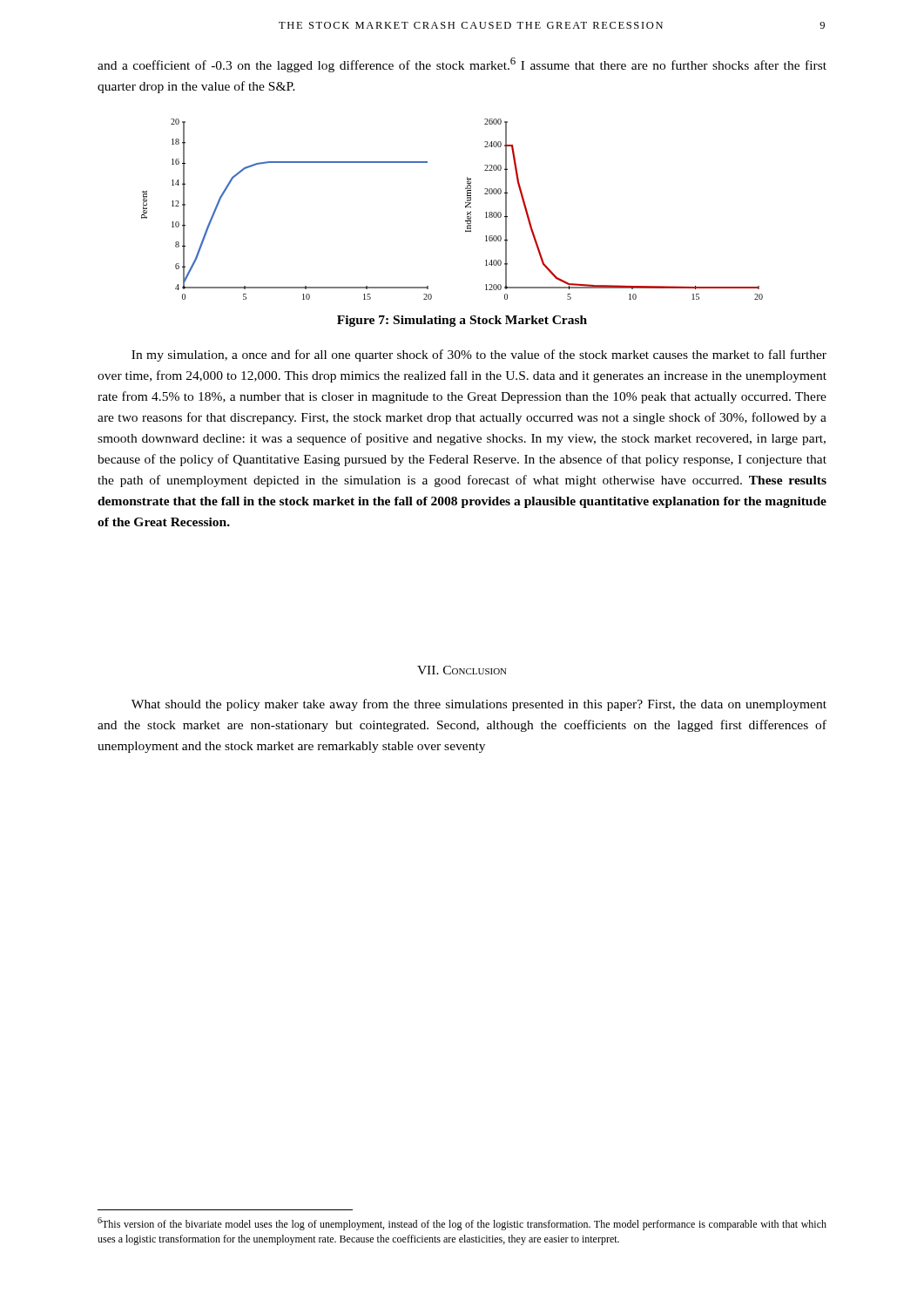The width and height of the screenshot is (924, 1307).
Task: Click on the block starting "In my simulation, a once and for all"
Action: pyautogui.click(x=462, y=438)
